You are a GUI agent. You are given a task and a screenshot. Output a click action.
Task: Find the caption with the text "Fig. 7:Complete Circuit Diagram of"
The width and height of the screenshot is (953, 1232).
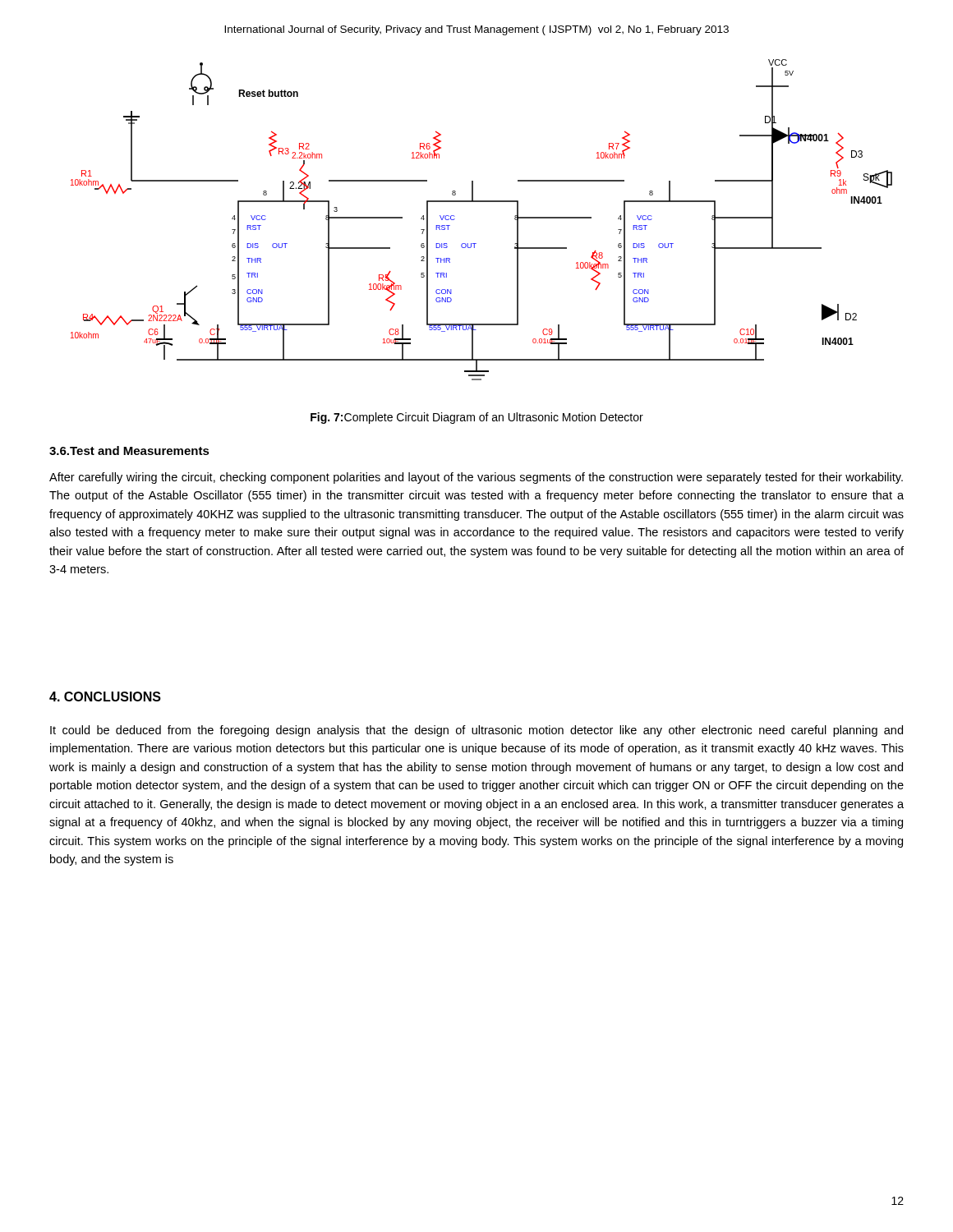pyautogui.click(x=476, y=417)
